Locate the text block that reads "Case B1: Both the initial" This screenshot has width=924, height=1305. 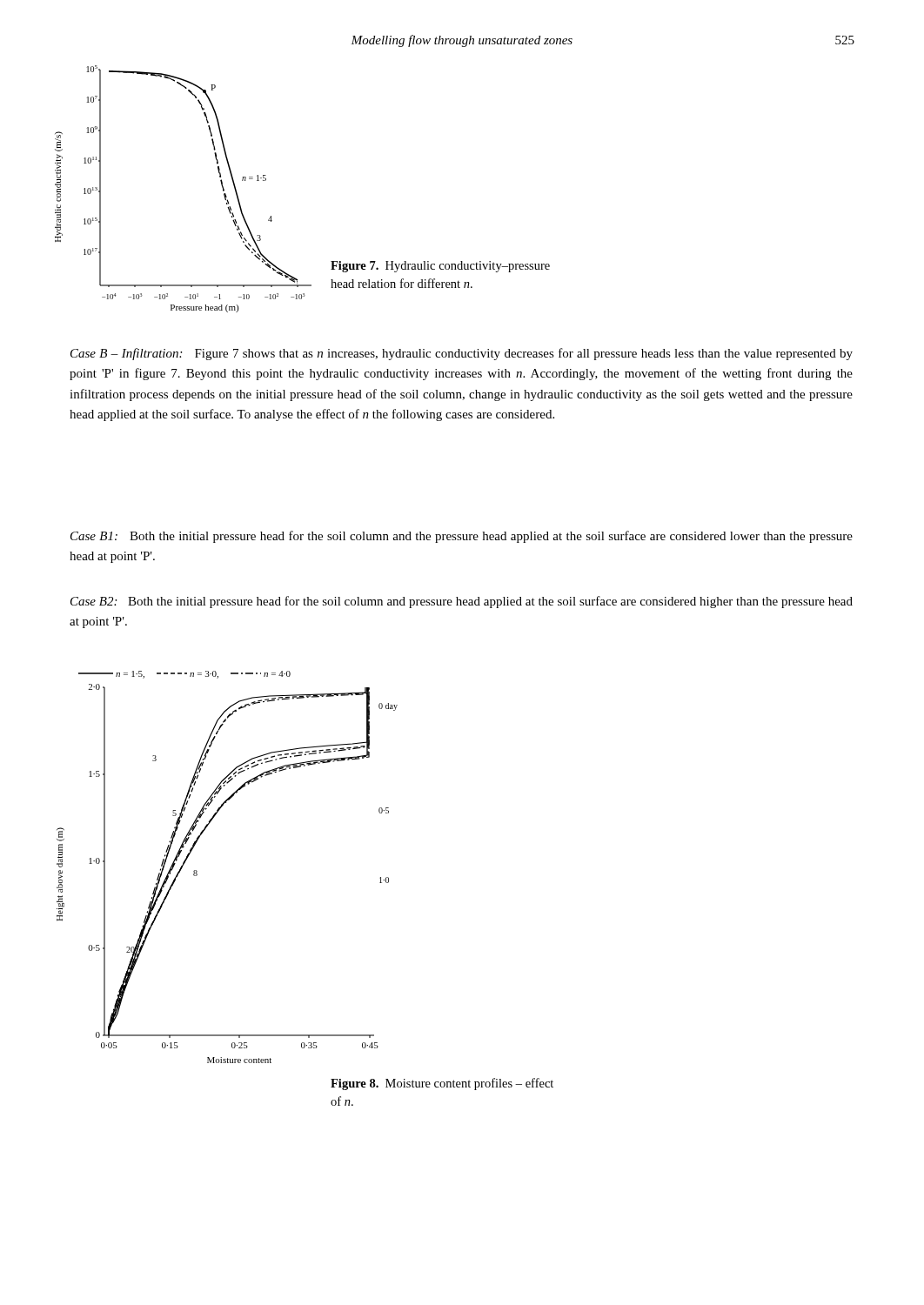pyautogui.click(x=461, y=546)
